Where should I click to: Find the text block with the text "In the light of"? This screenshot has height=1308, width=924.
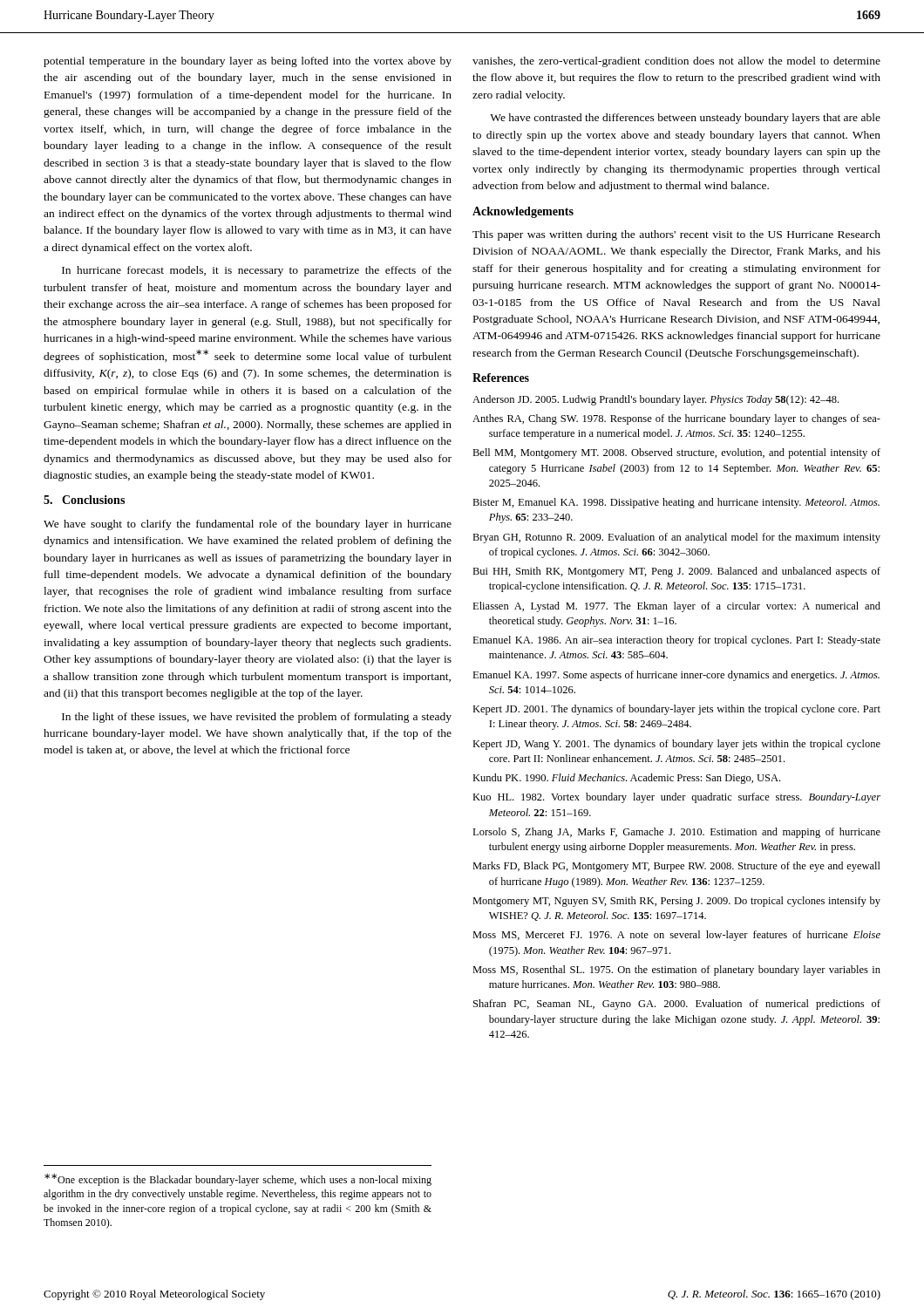coord(248,733)
